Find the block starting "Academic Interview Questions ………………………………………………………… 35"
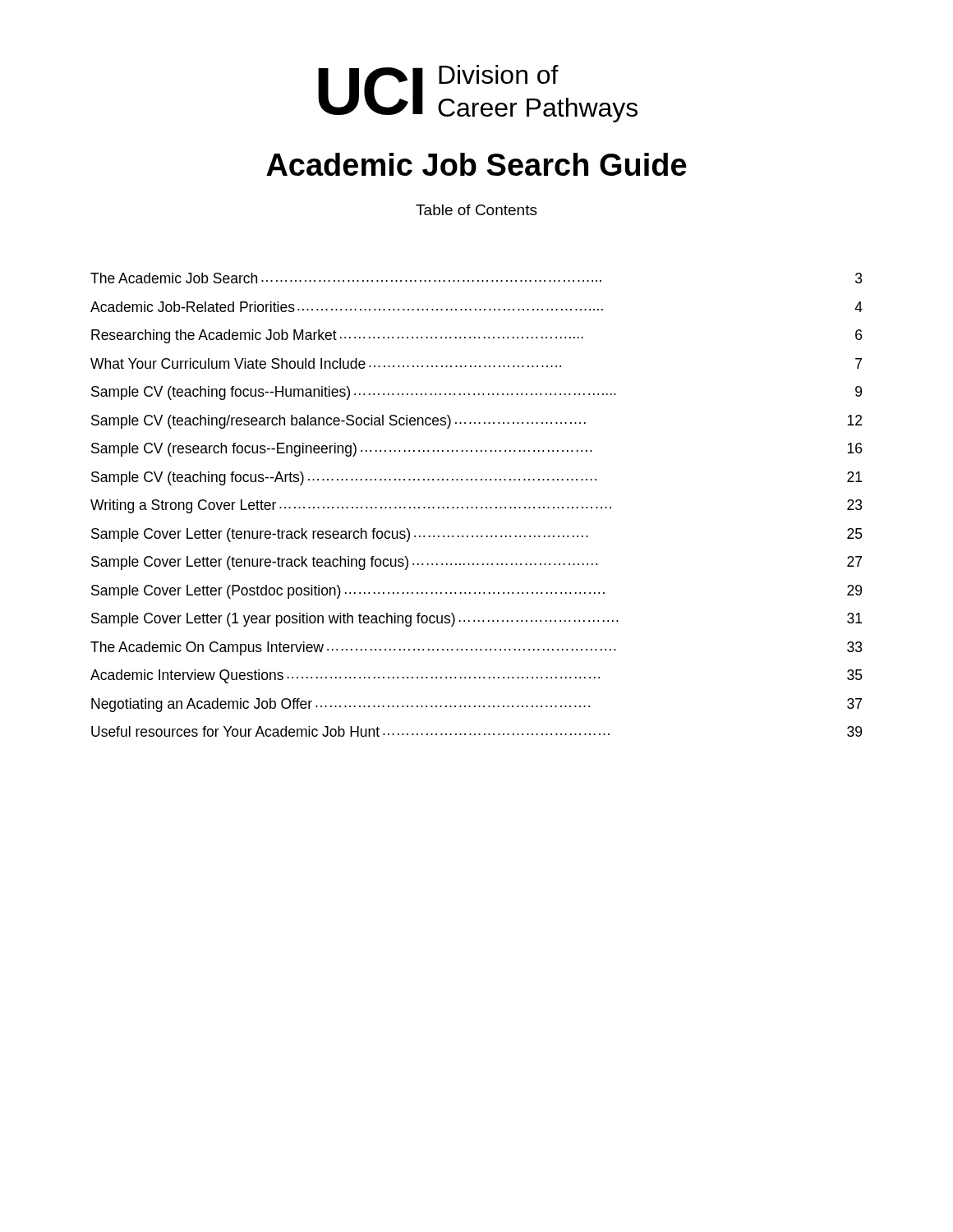Image resolution: width=953 pixels, height=1232 pixels. 476,675
